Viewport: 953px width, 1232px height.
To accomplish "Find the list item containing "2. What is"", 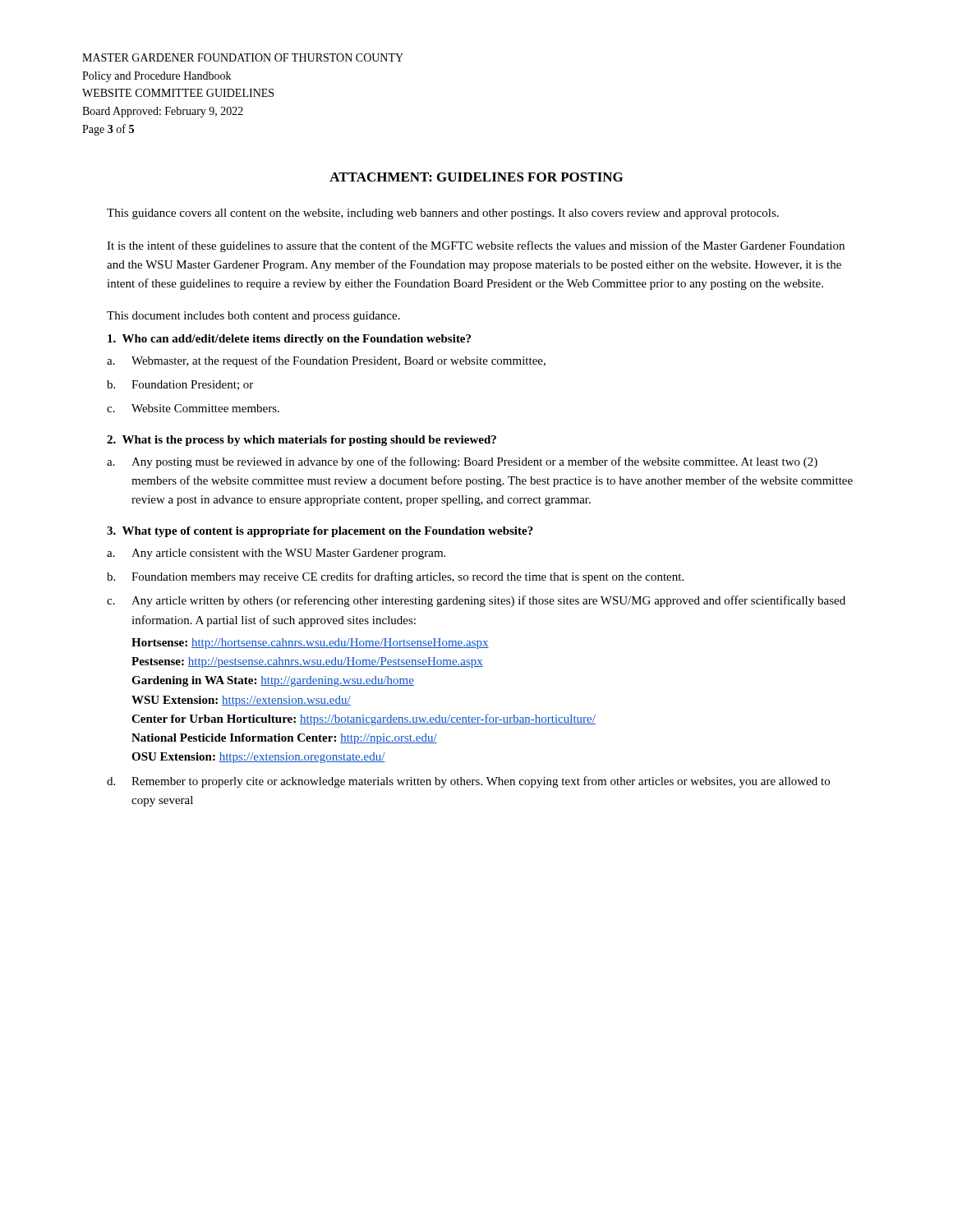I will (481, 471).
